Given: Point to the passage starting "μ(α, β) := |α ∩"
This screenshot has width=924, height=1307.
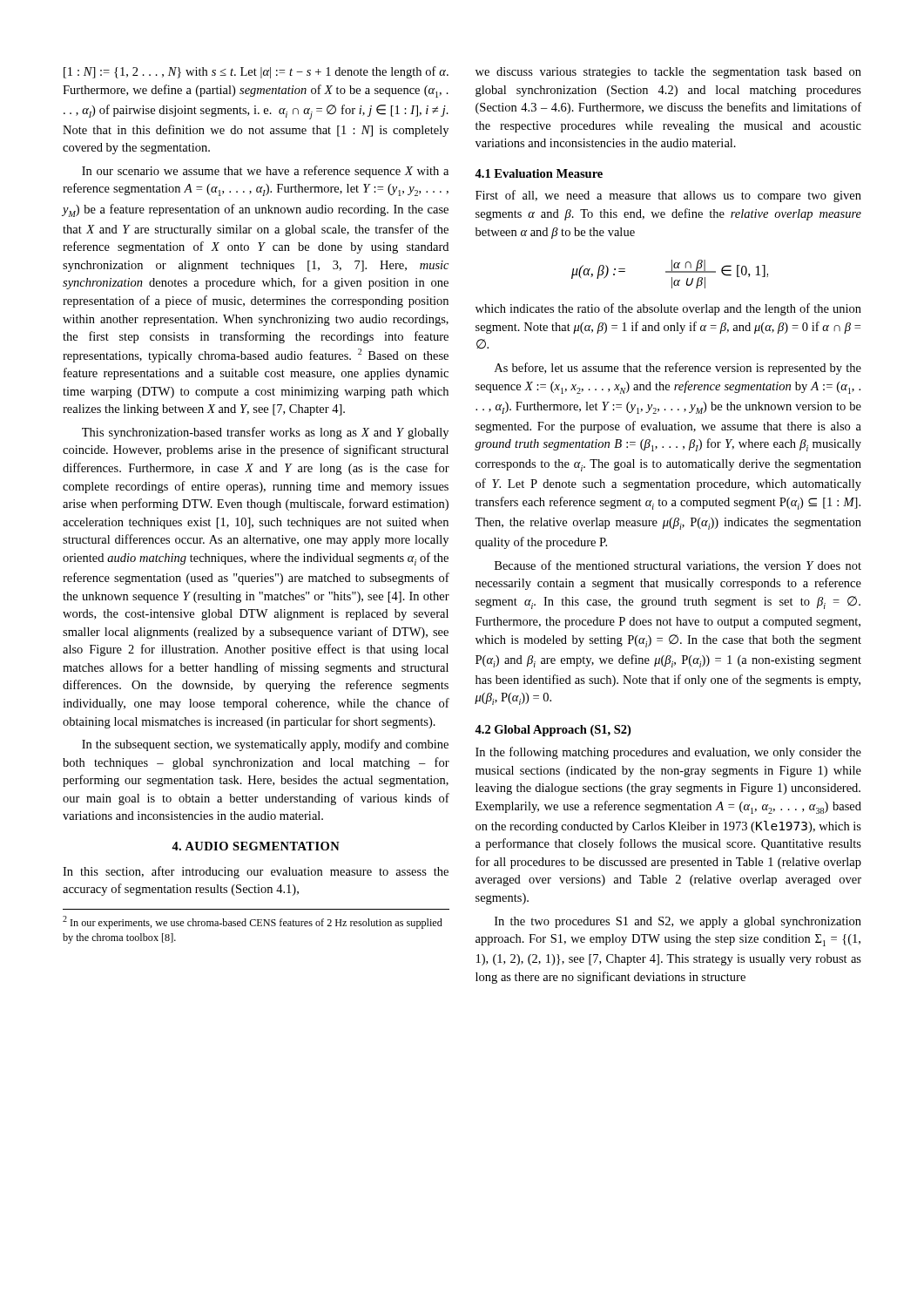Looking at the screenshot, I should point(668,270).
